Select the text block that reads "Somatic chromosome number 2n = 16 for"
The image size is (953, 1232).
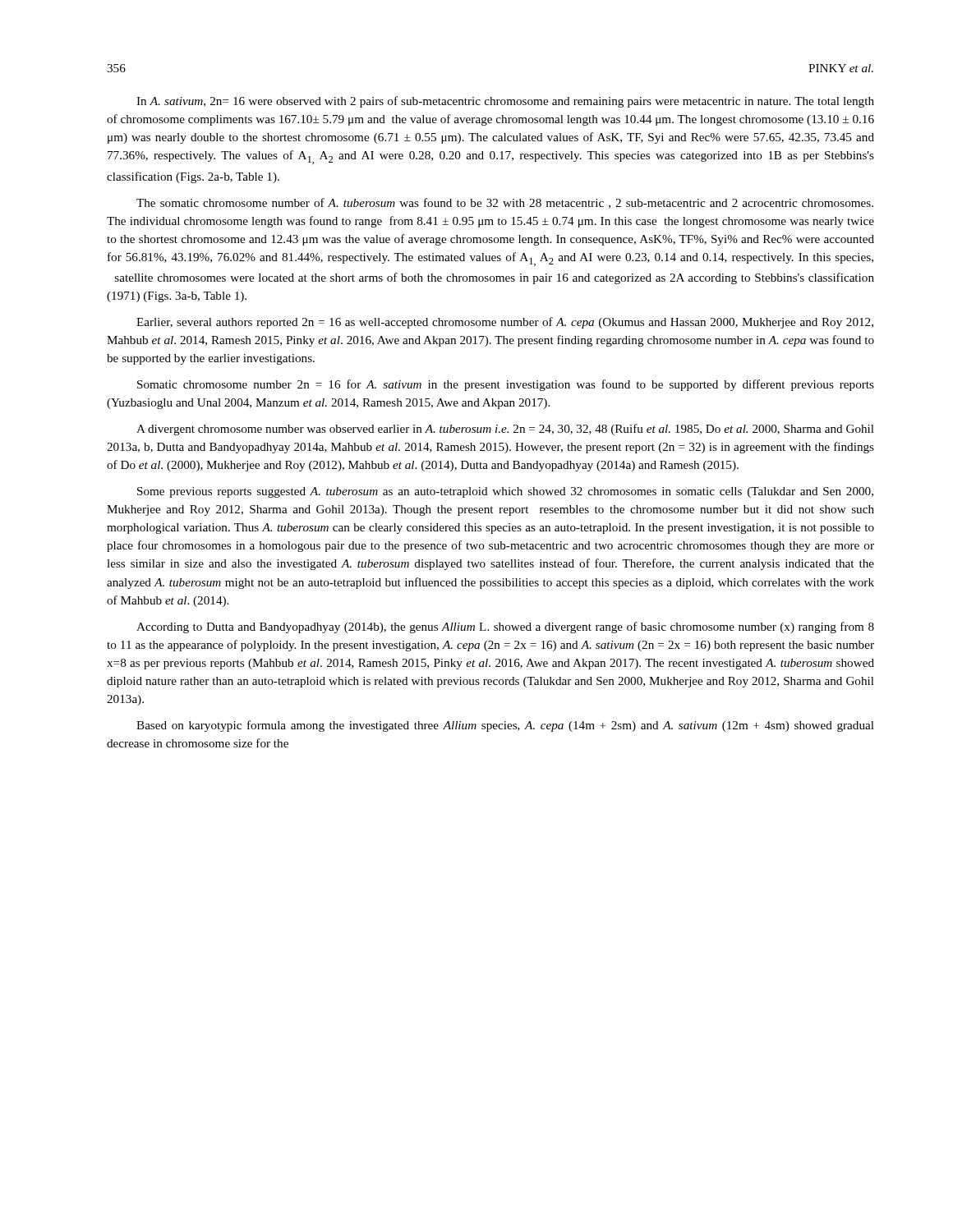click(x=490, y=393)
